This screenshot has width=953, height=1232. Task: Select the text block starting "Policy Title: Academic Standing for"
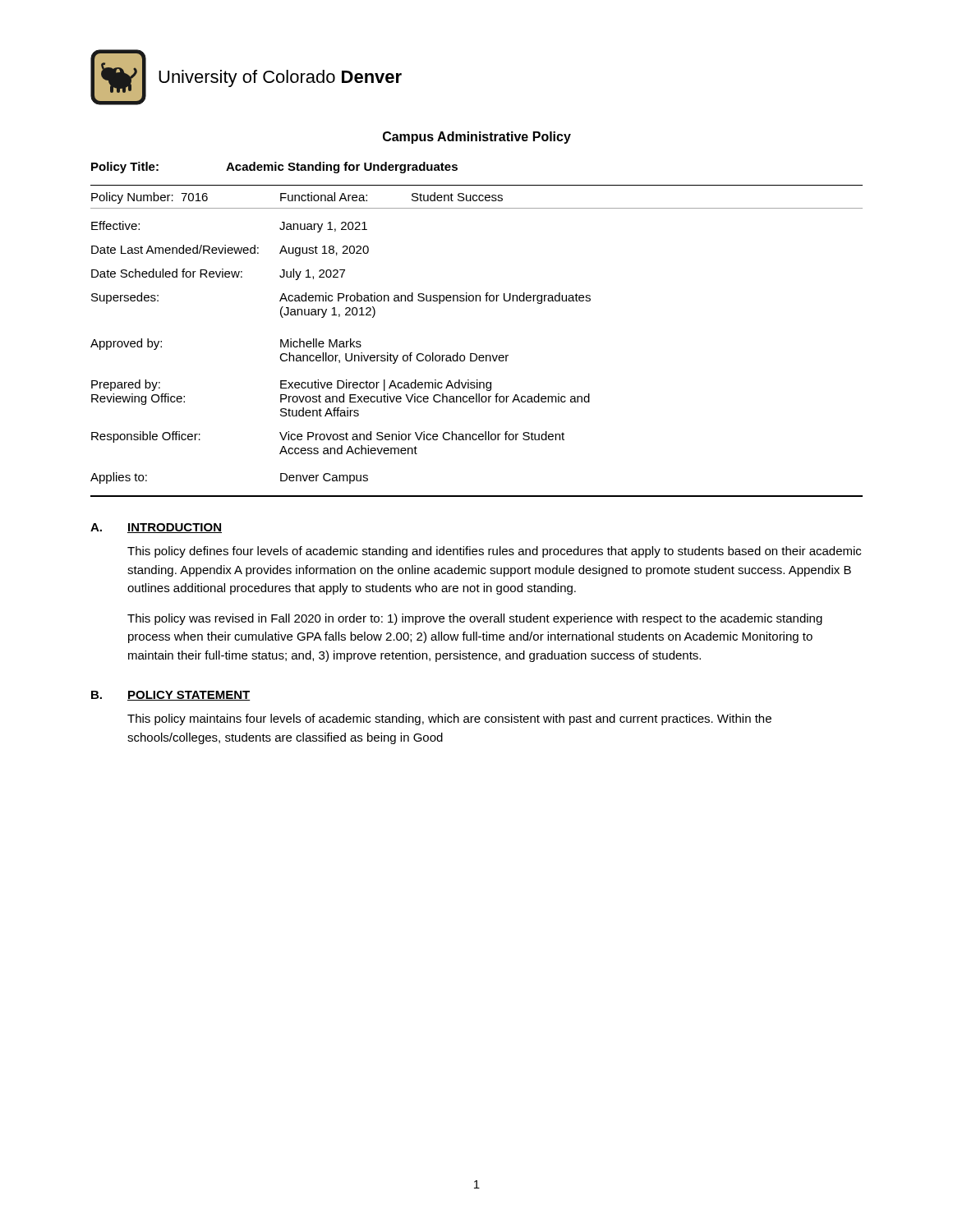click(274, 166)
